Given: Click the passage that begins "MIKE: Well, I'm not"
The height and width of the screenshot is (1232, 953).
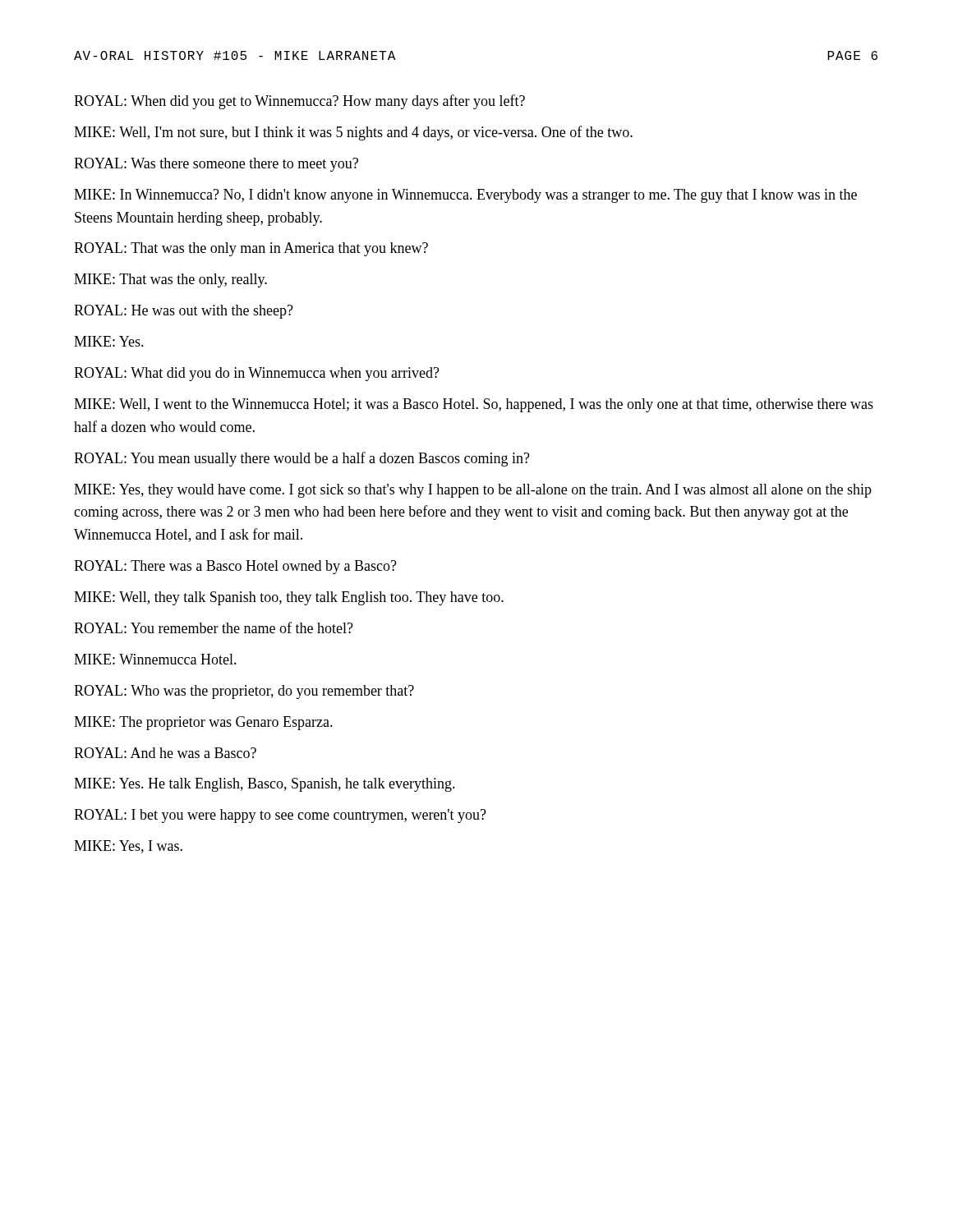Looking at the screenshot, I should tap(354, 132).
